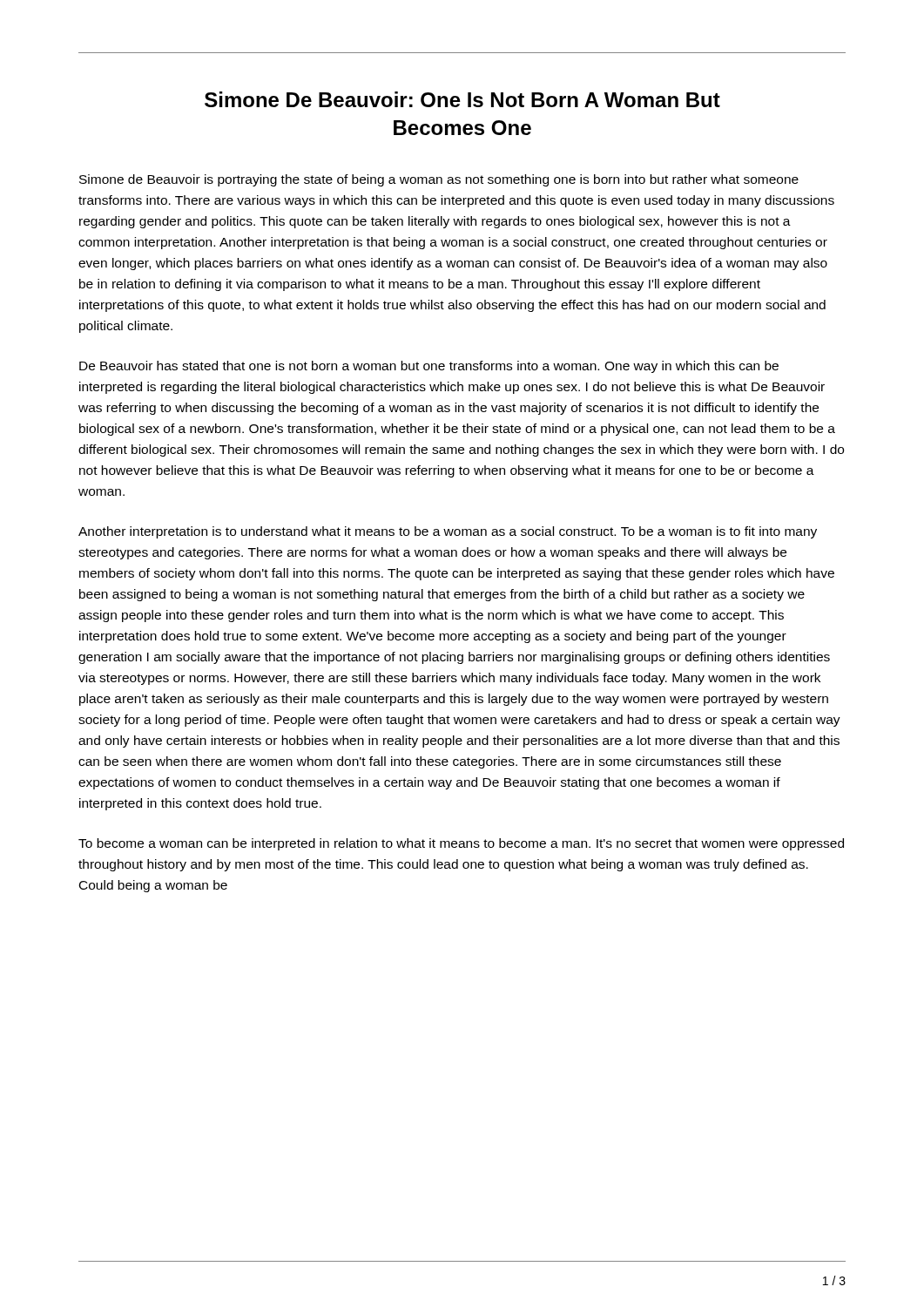Image resolution: width=924 pixels, height=1307 pixels.
Task: Locate the block of text that opens with "To become a woman can be interpreted"
Action: pyautogui.click(x=462, y=864)
